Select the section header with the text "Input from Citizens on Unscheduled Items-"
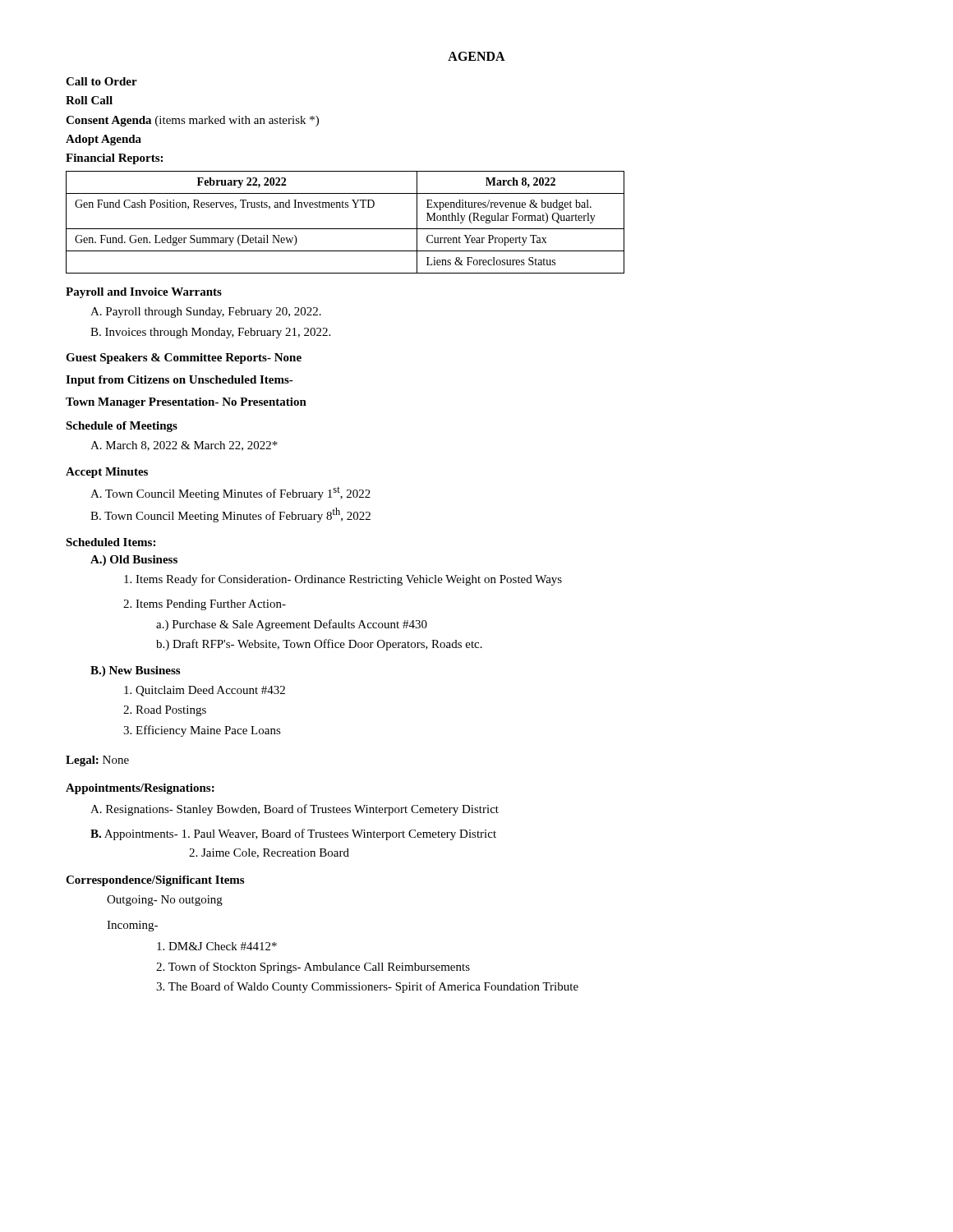 point(179,380)
